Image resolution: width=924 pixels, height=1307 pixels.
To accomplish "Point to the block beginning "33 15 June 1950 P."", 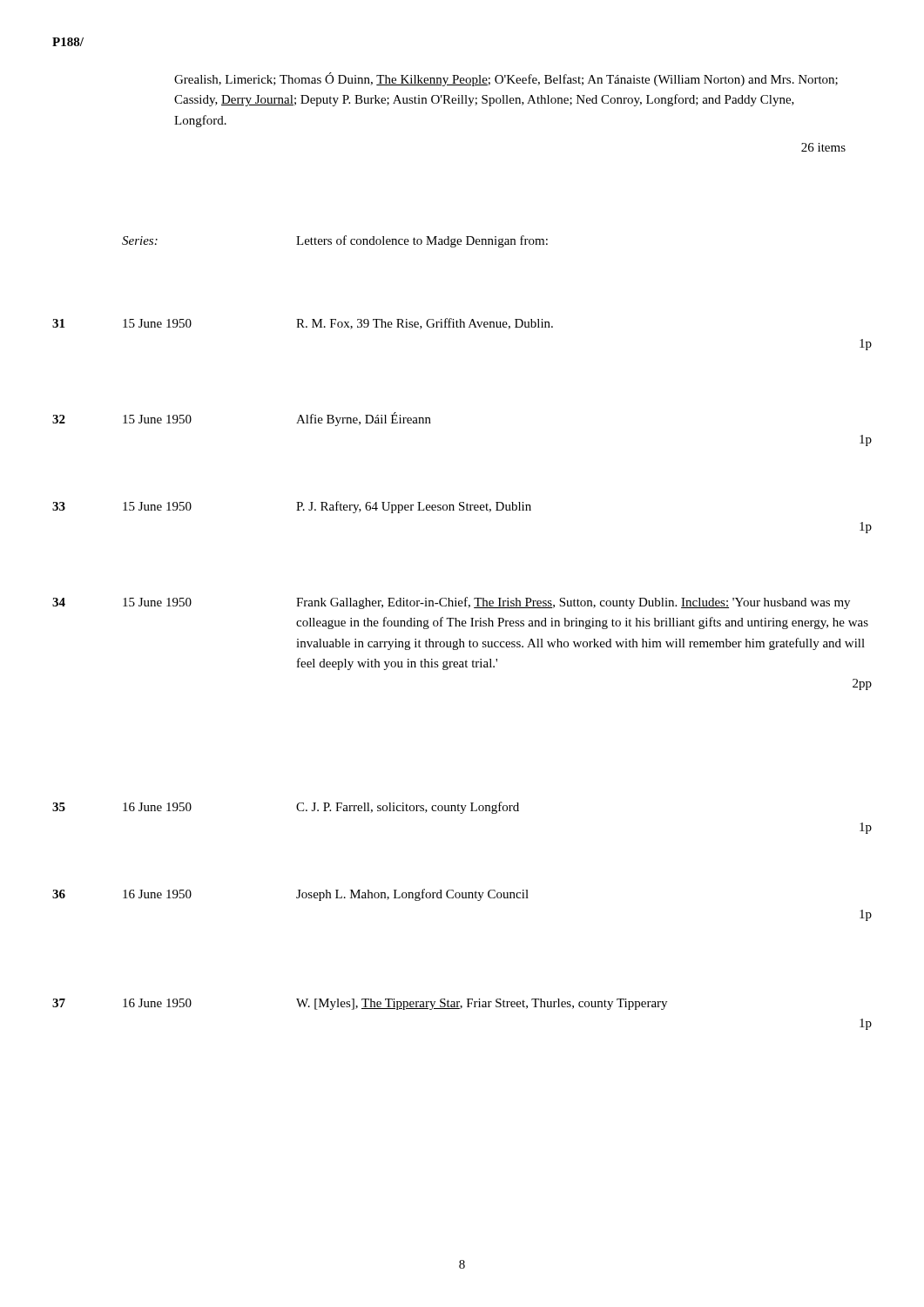I will (462, 516).
